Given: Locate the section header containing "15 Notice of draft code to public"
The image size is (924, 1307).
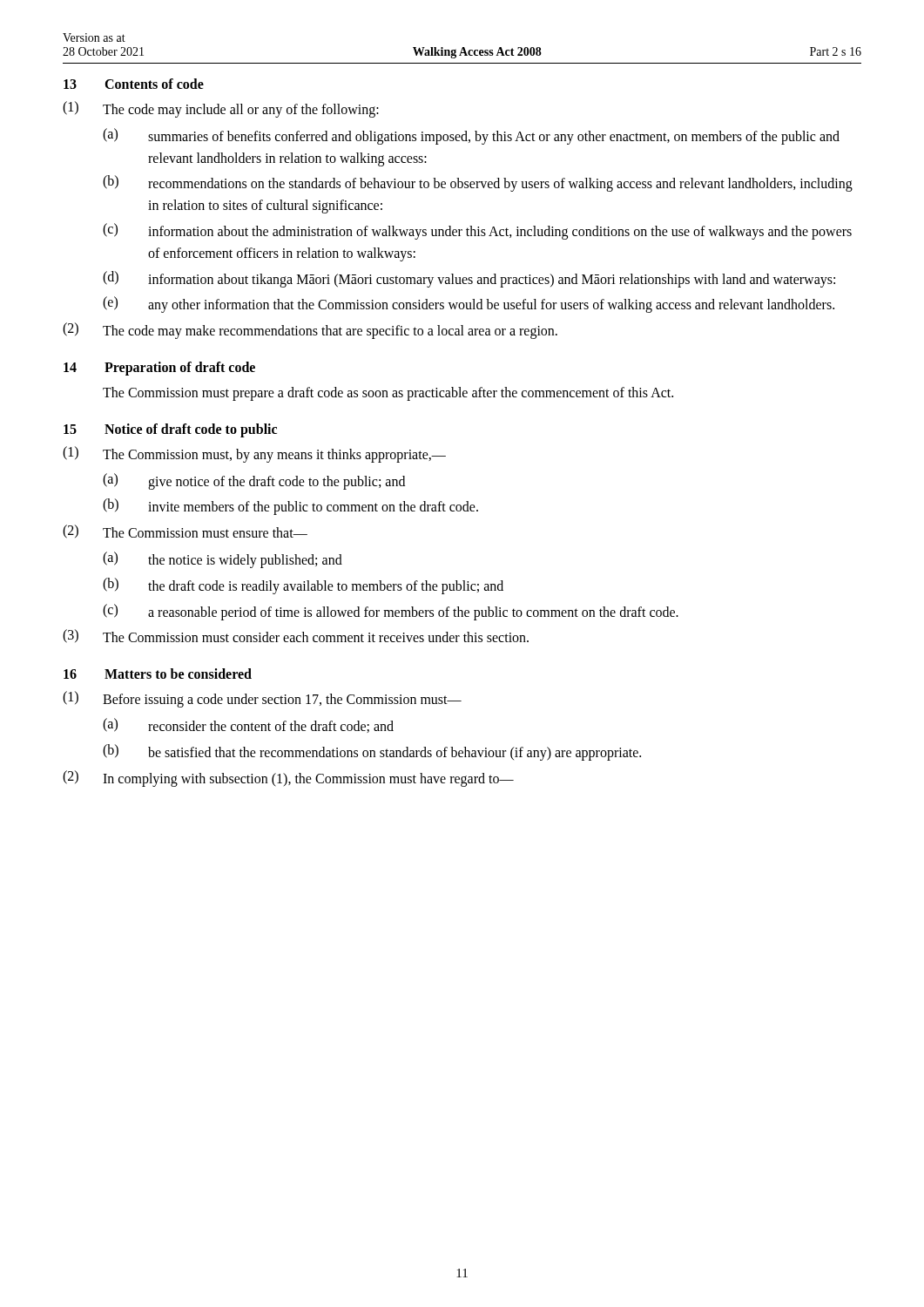Looking at the screenshot, I should pos(170,429).
